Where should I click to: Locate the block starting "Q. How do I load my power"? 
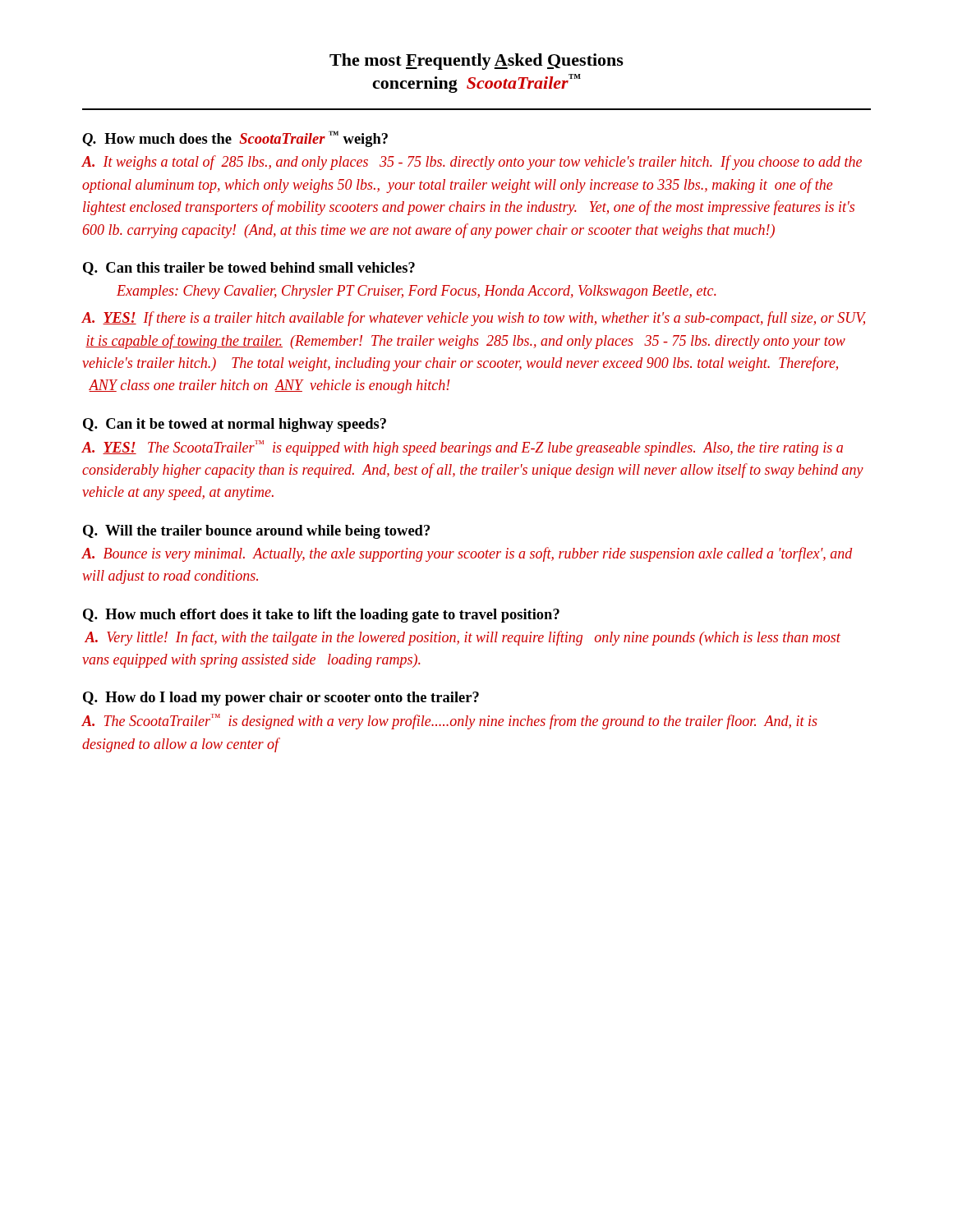[281, 697]
